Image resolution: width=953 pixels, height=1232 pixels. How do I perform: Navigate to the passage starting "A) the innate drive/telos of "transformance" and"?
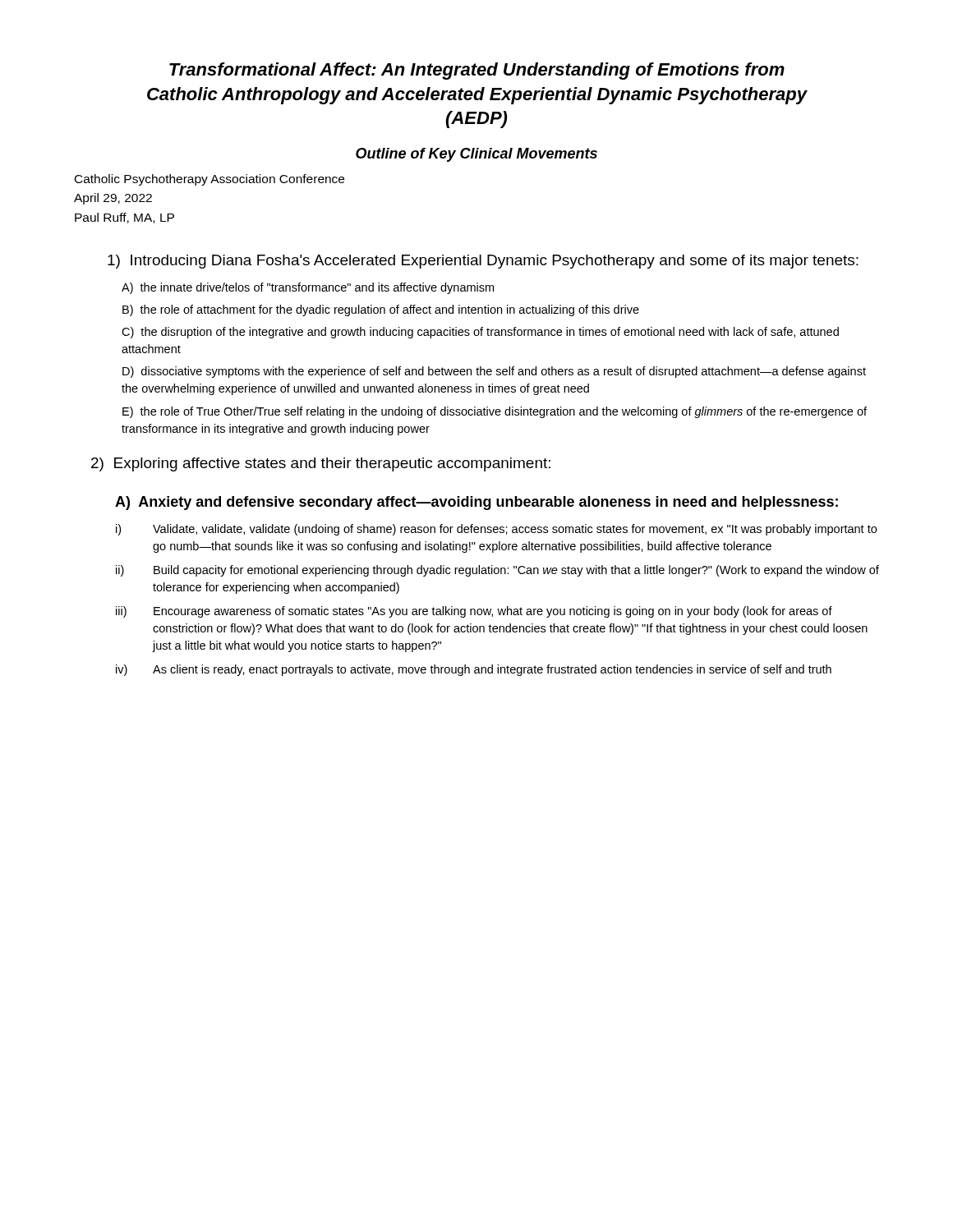click(308, 288)
